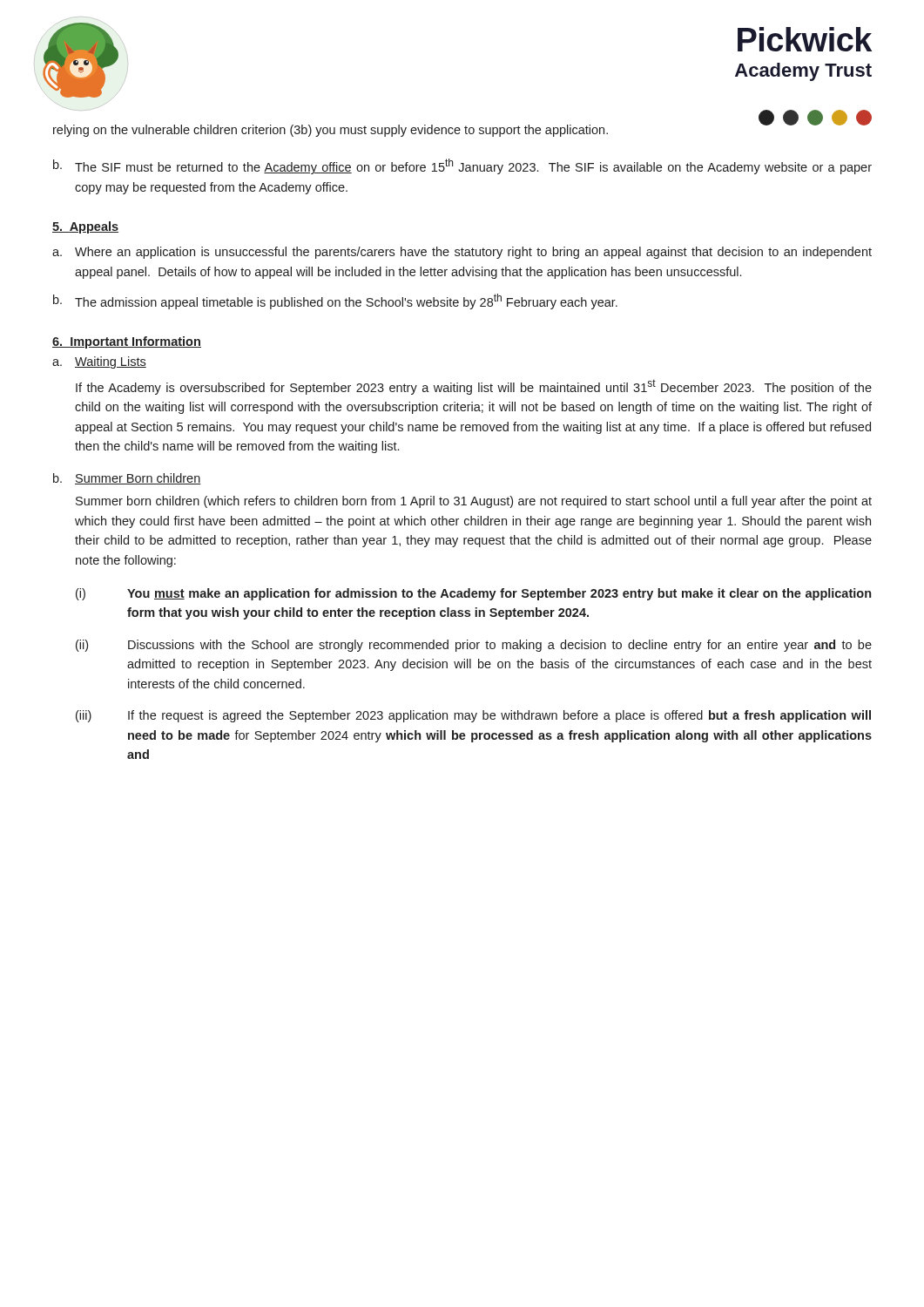Click the passage that begins "Summer born children (which refers to children"
The width and height of the screenshot is (924, 1307).
(x=473, y=531)
